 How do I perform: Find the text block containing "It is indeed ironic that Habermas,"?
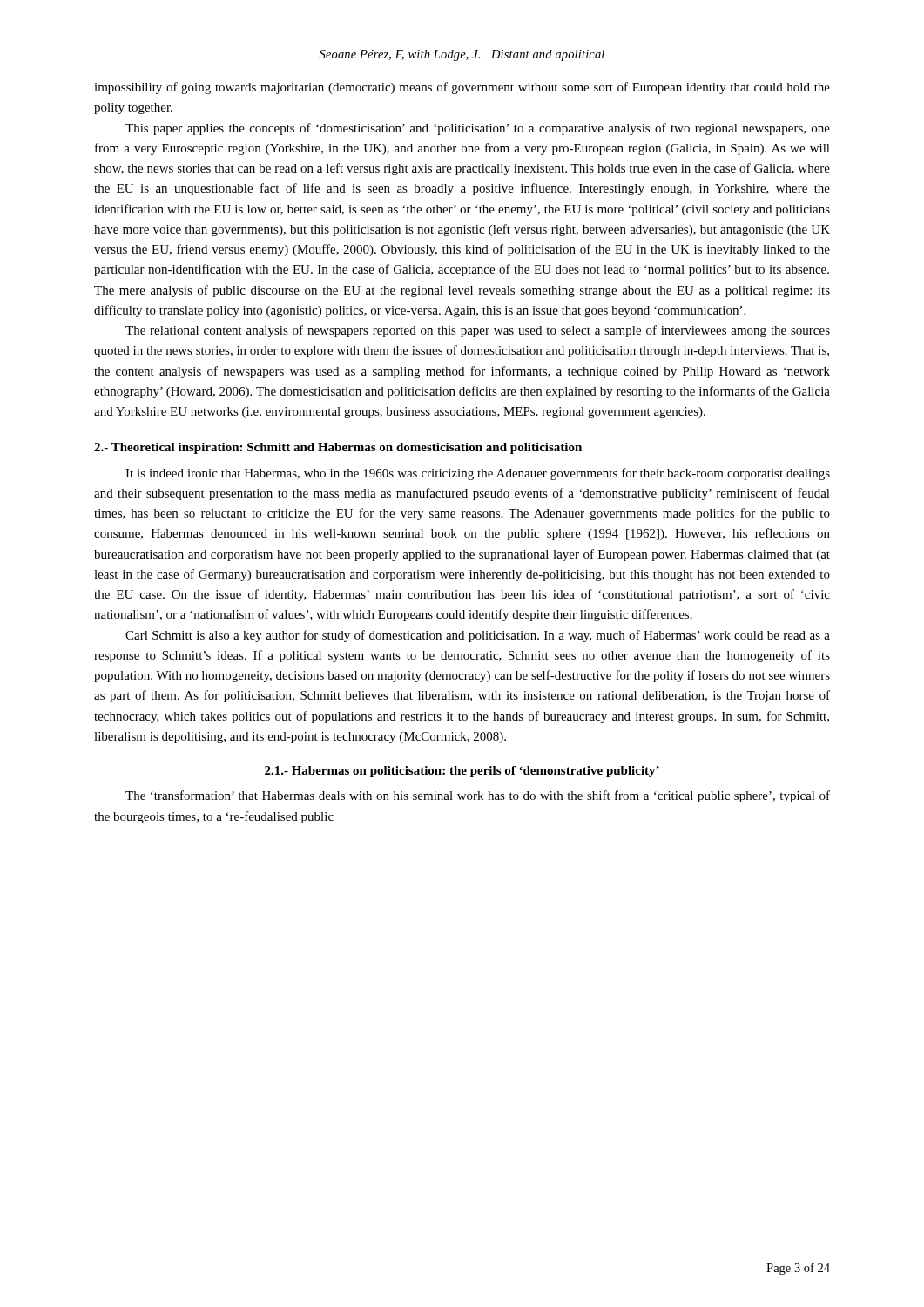pos(462,605)
